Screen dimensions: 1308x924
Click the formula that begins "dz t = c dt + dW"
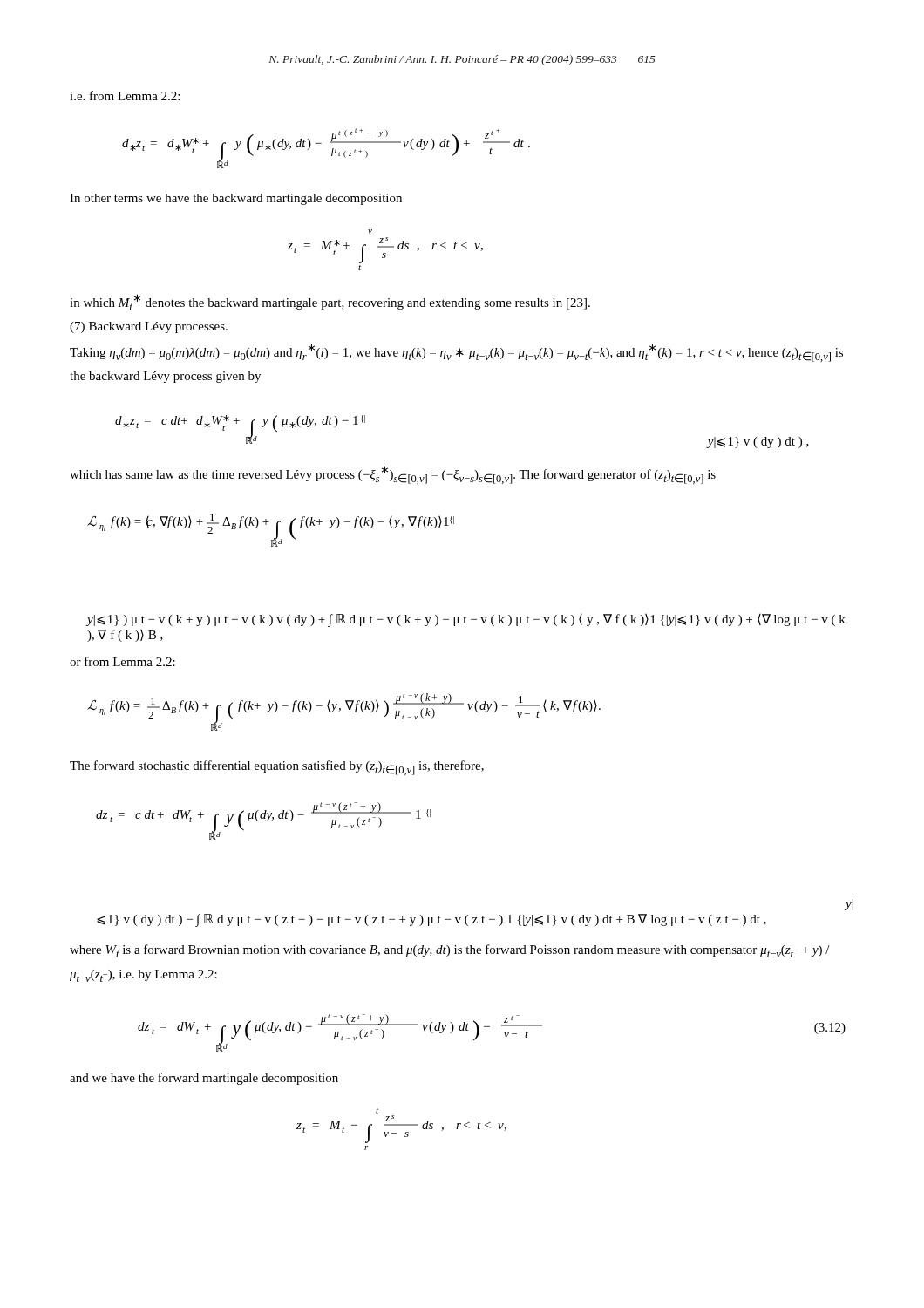point(263,821)
